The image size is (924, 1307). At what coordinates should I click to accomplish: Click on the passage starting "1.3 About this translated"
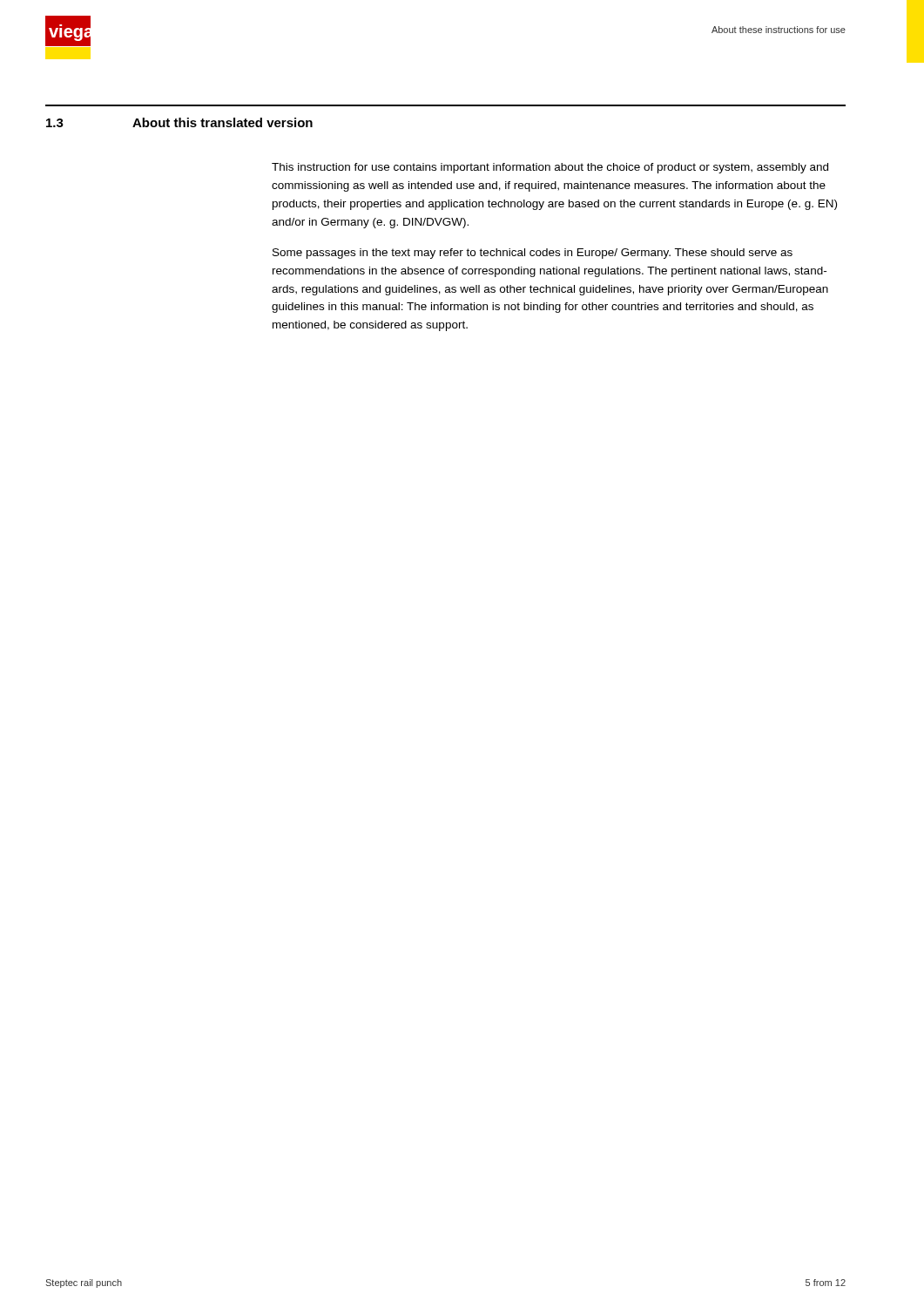click(x=179, y=122)
